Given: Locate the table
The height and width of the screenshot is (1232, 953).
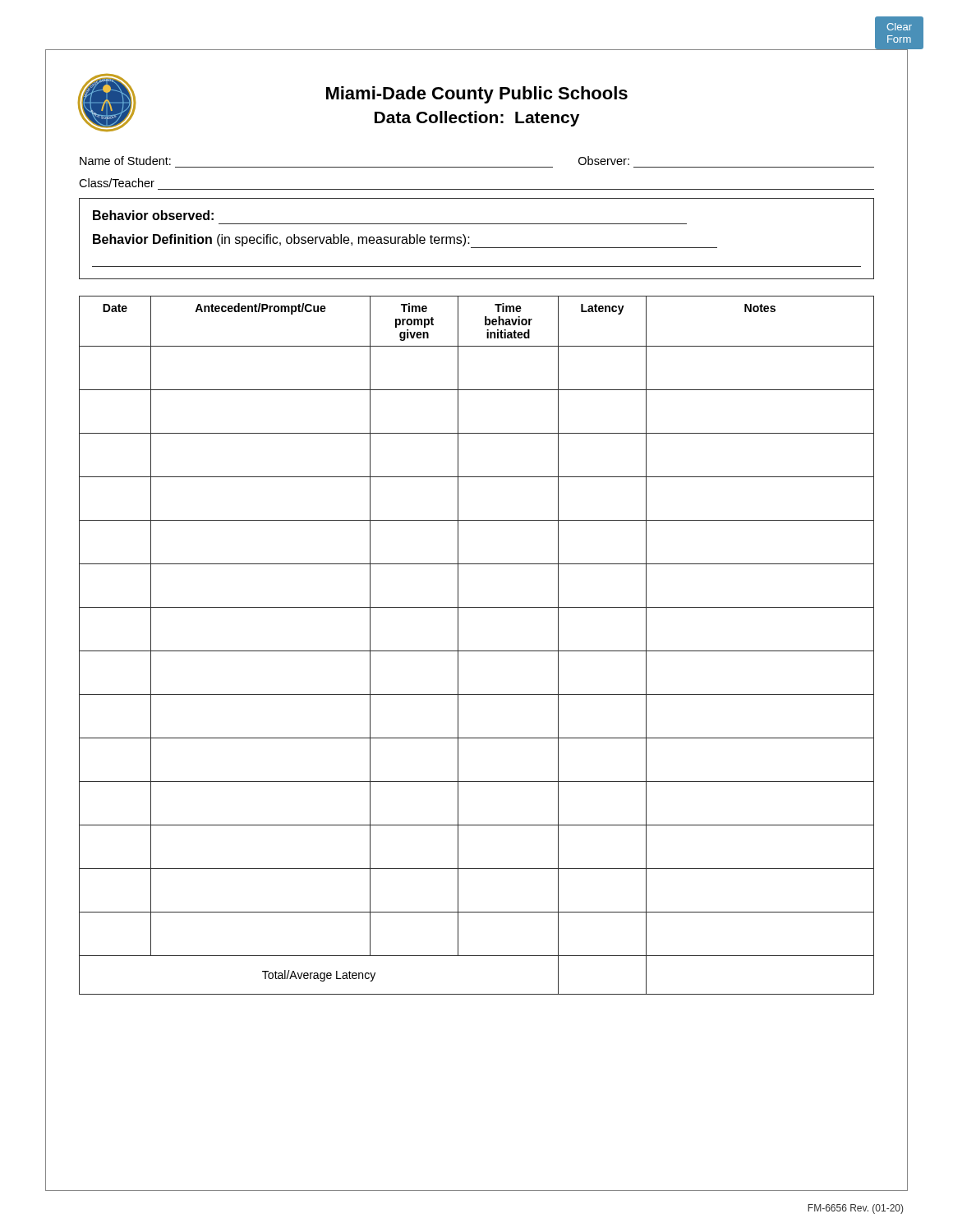Looking at the screenshot, I should pyautogui.click(x=476, y=645).
